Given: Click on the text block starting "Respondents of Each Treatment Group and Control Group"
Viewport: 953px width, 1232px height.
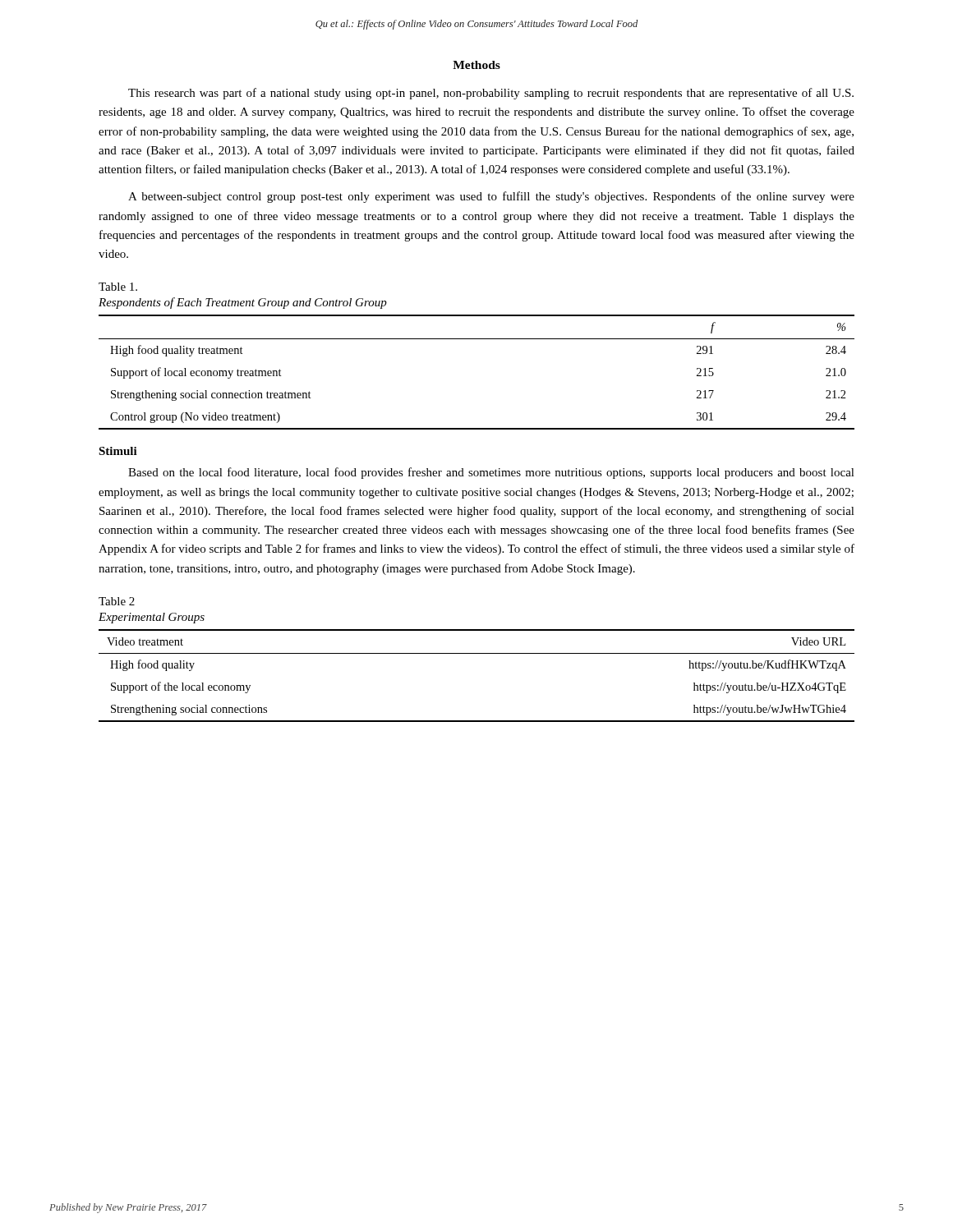Looking at the screenshot, I should tap(243, 302).
